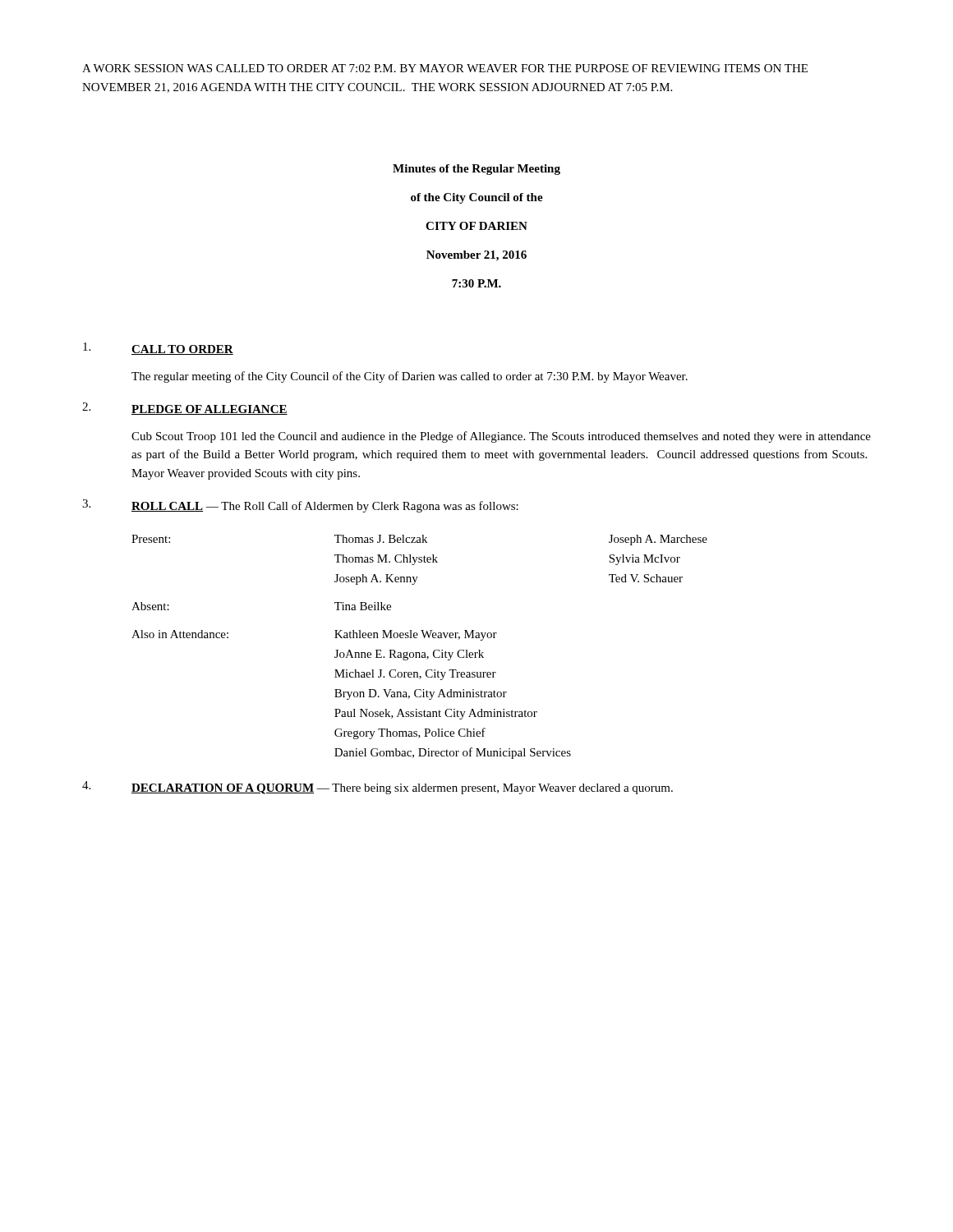
Task: Locate the text block containing "Cub Scout Troop 101 led the Council and"
Action: pyautogui.click(x=476, y=454)
